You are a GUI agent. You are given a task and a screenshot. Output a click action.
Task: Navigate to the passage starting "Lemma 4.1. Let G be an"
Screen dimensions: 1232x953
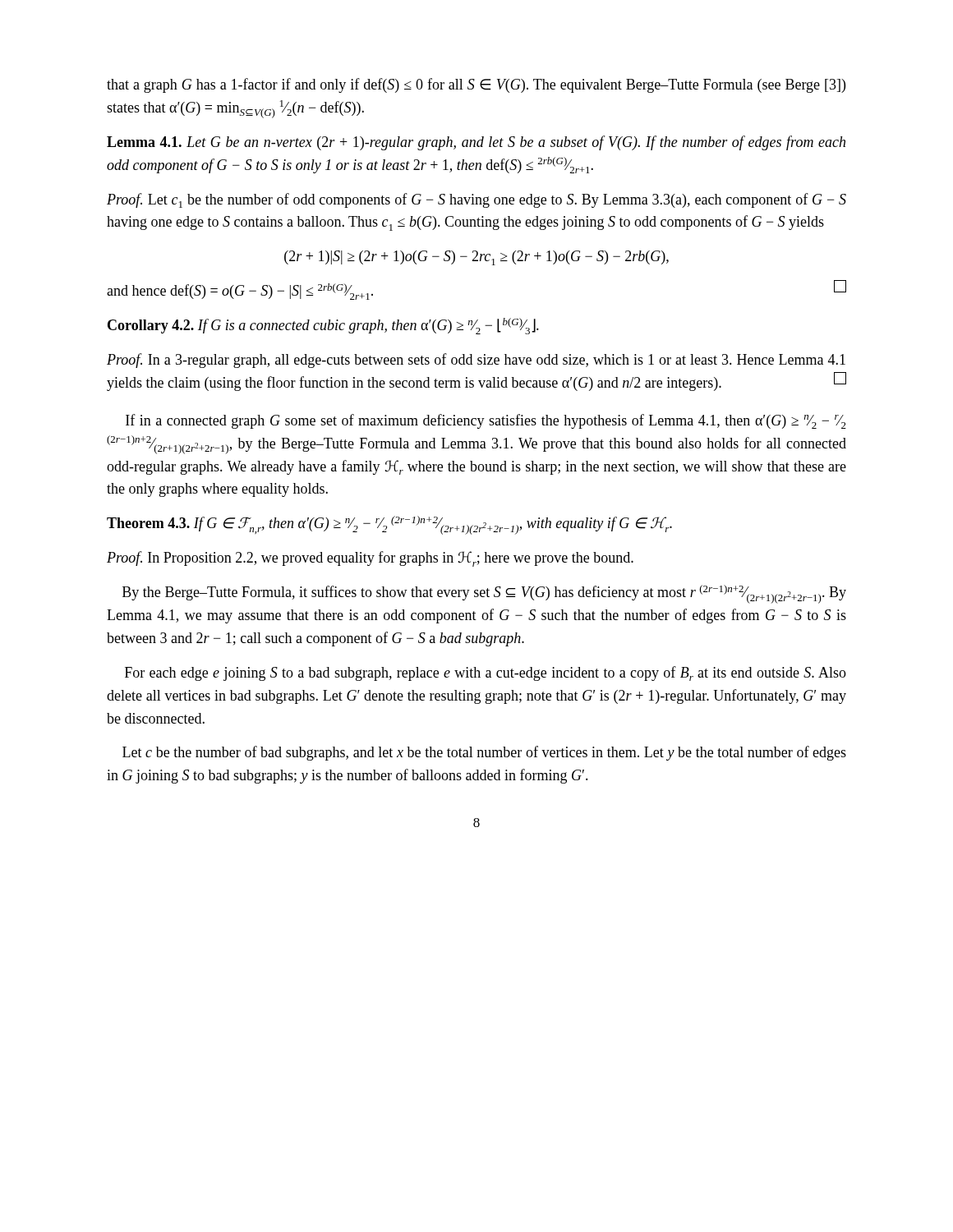[x=476, y=155]
